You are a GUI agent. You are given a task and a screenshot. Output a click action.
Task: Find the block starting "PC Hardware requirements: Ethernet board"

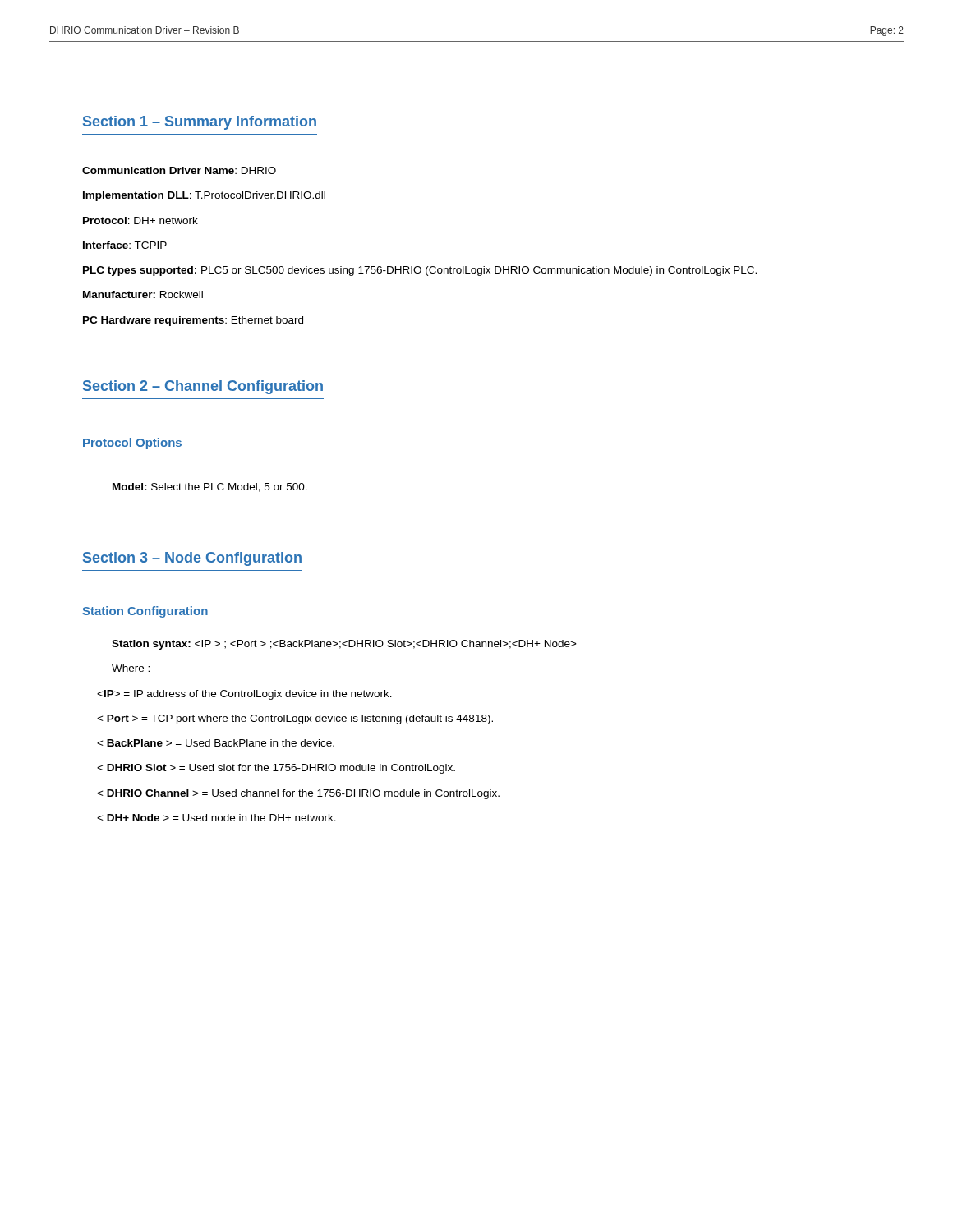click(193, 319)
